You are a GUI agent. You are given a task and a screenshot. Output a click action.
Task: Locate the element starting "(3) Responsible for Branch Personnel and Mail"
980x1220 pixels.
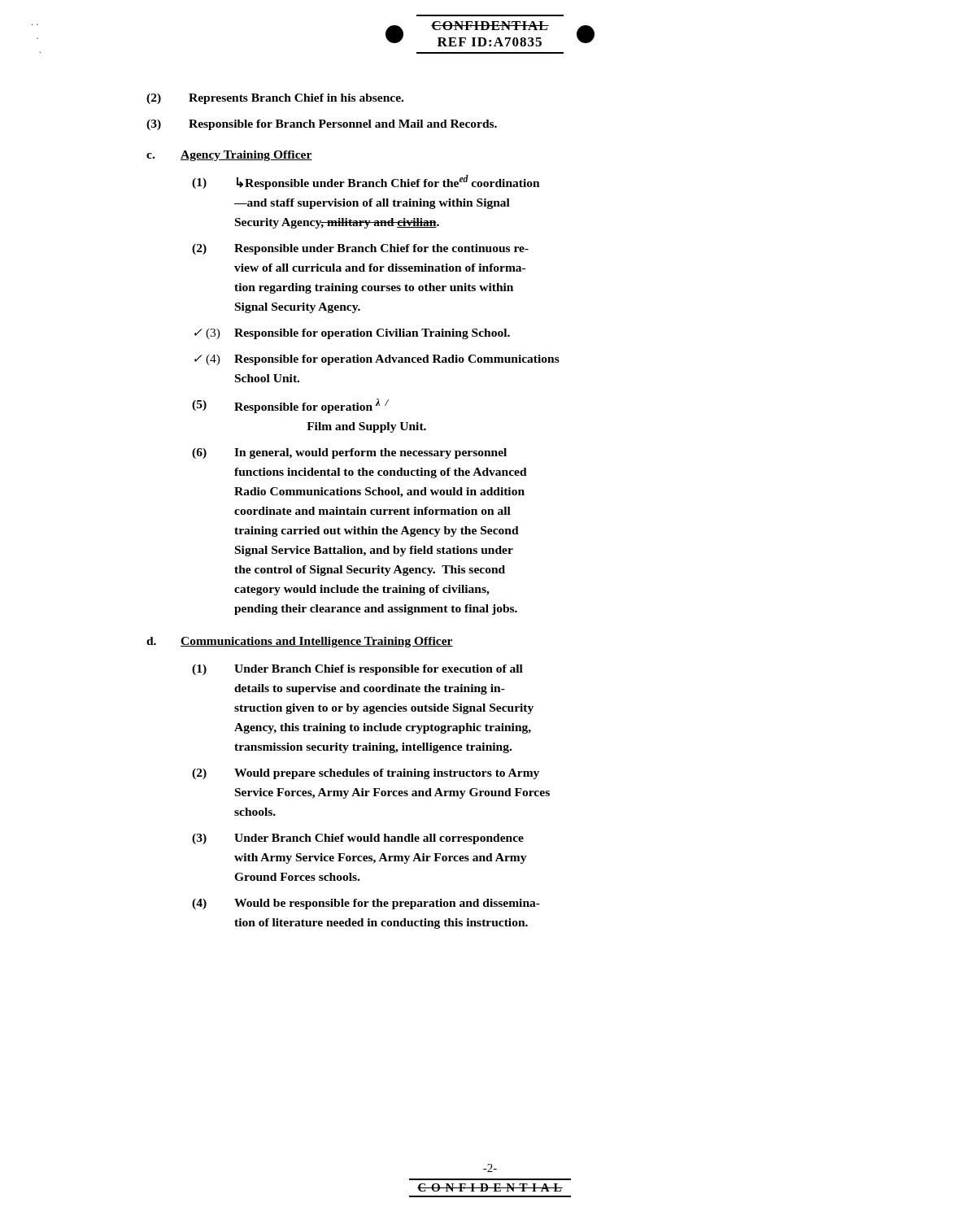click(x=322, y=125)
